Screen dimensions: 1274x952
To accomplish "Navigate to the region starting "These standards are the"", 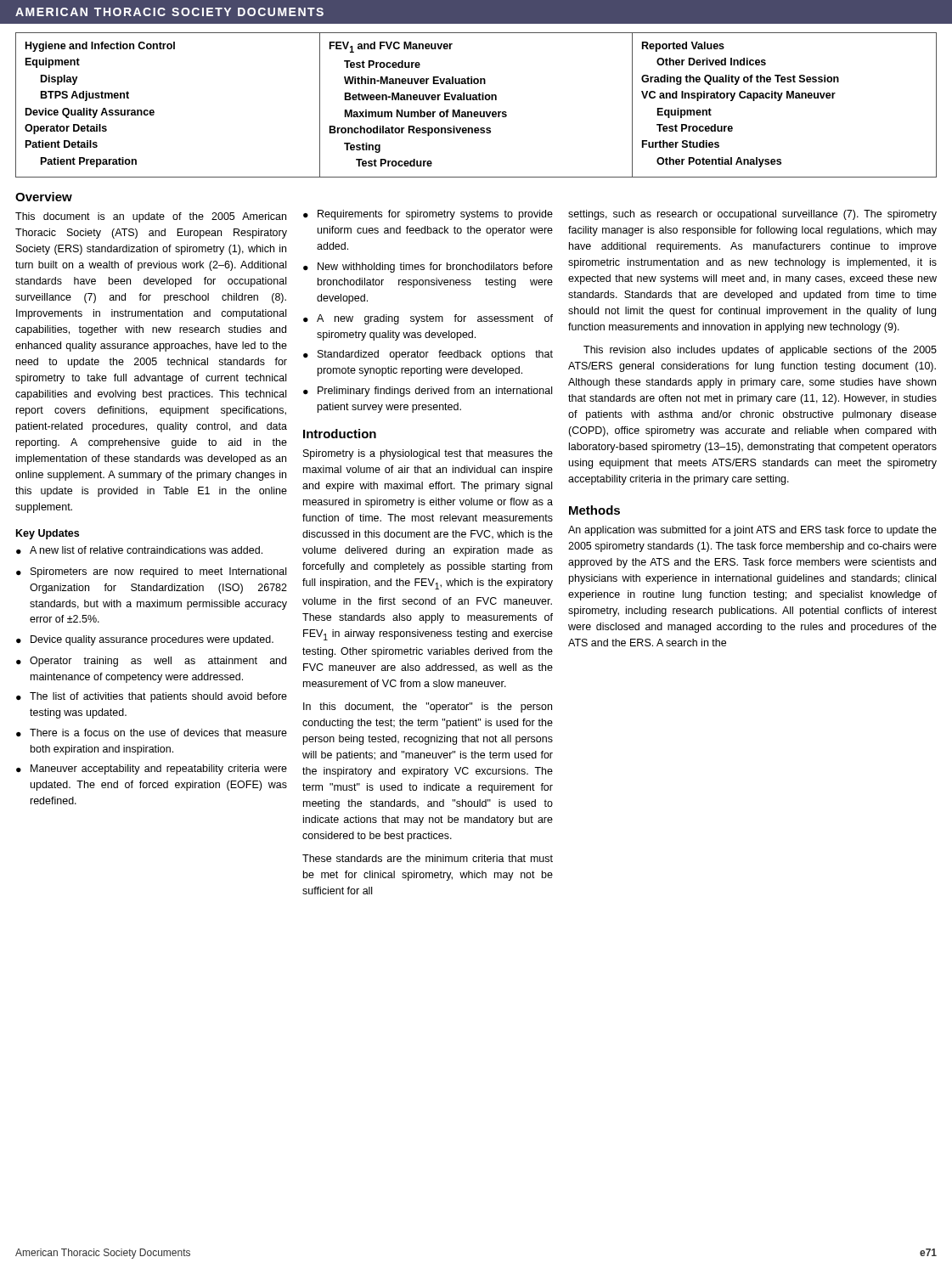I will 428,875.
